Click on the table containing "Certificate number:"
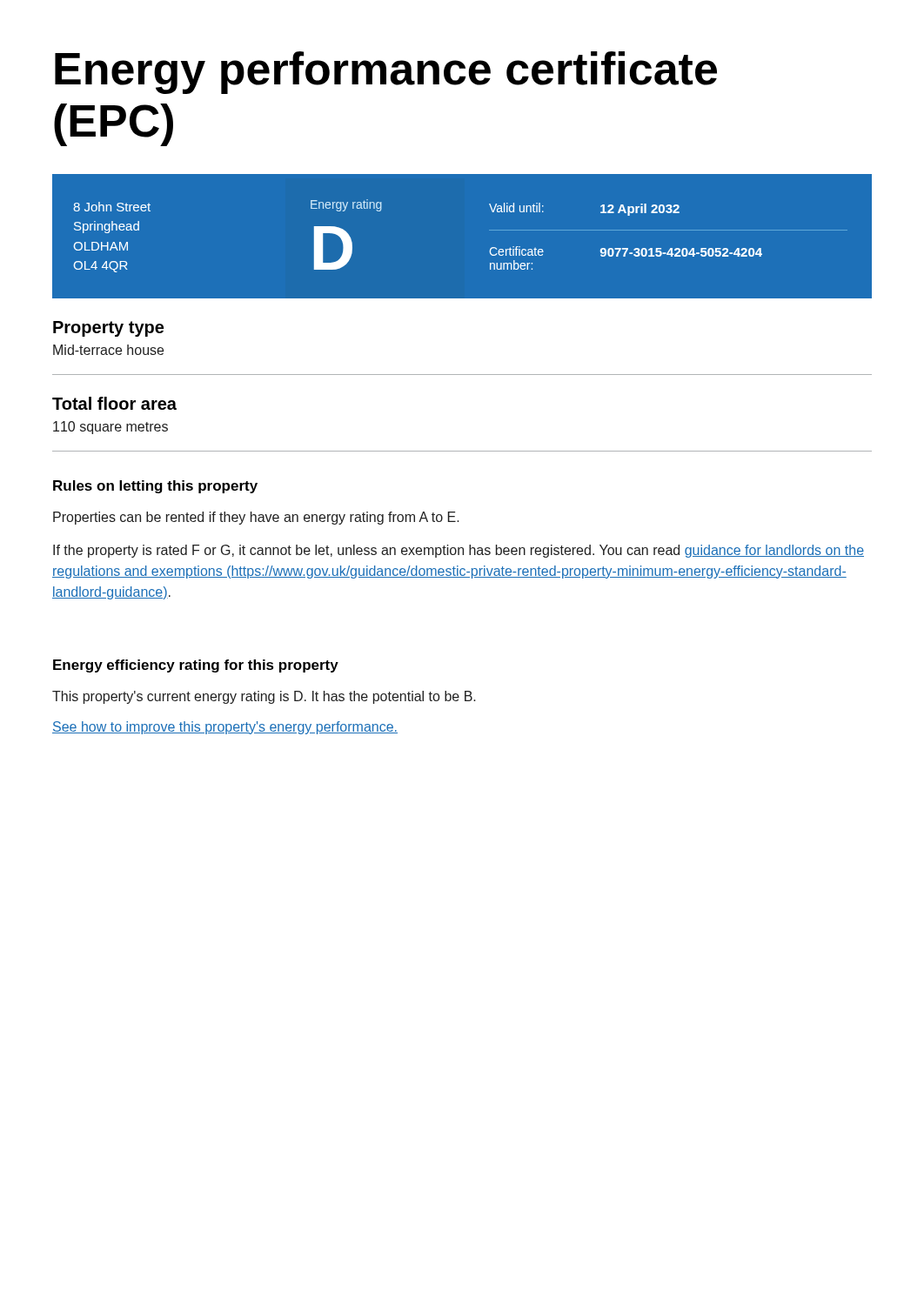 pyautogui.click(x=462, y=238)
